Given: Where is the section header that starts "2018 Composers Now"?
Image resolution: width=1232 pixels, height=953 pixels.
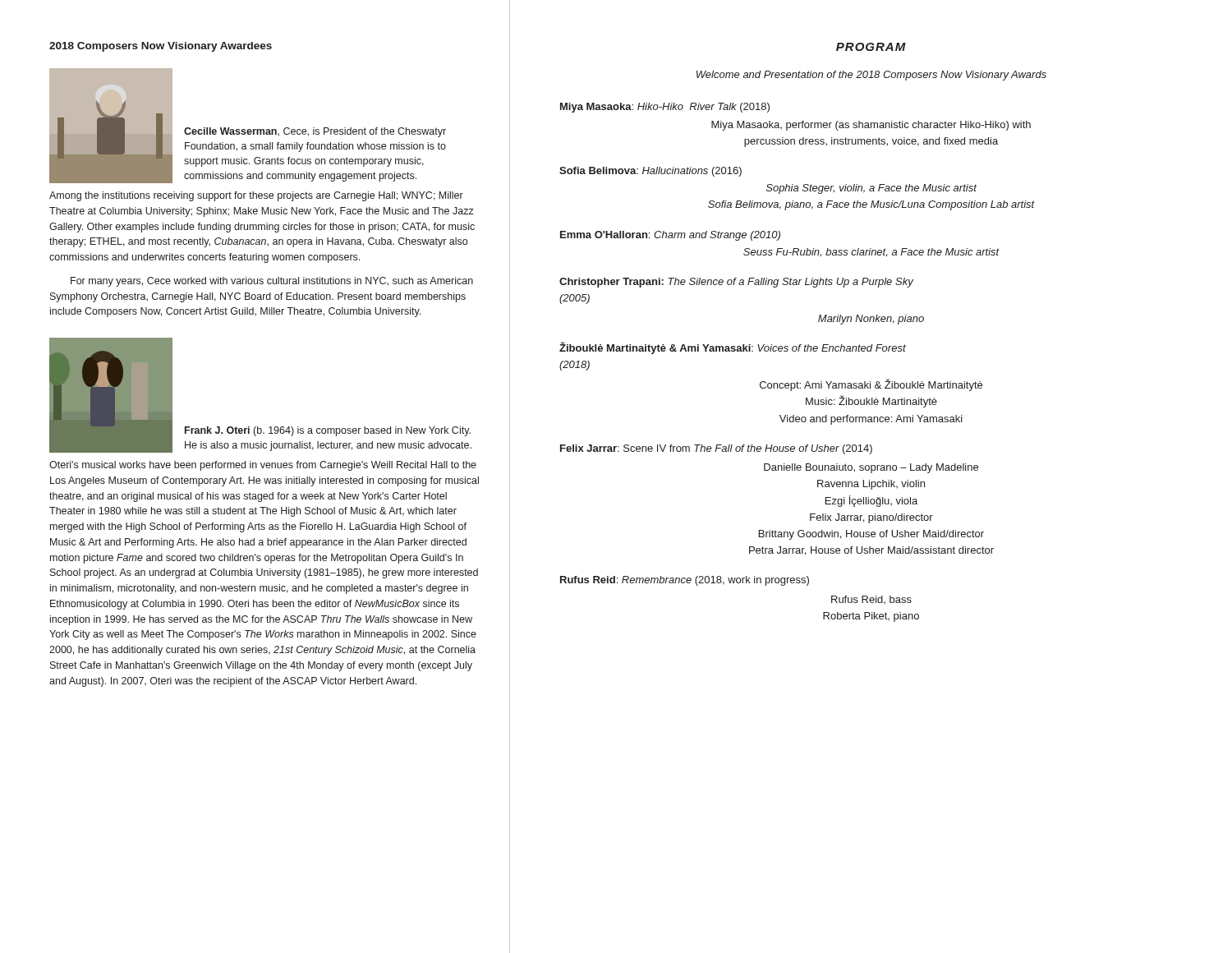Looking at the screenshot, I should [x=161, y=46].
